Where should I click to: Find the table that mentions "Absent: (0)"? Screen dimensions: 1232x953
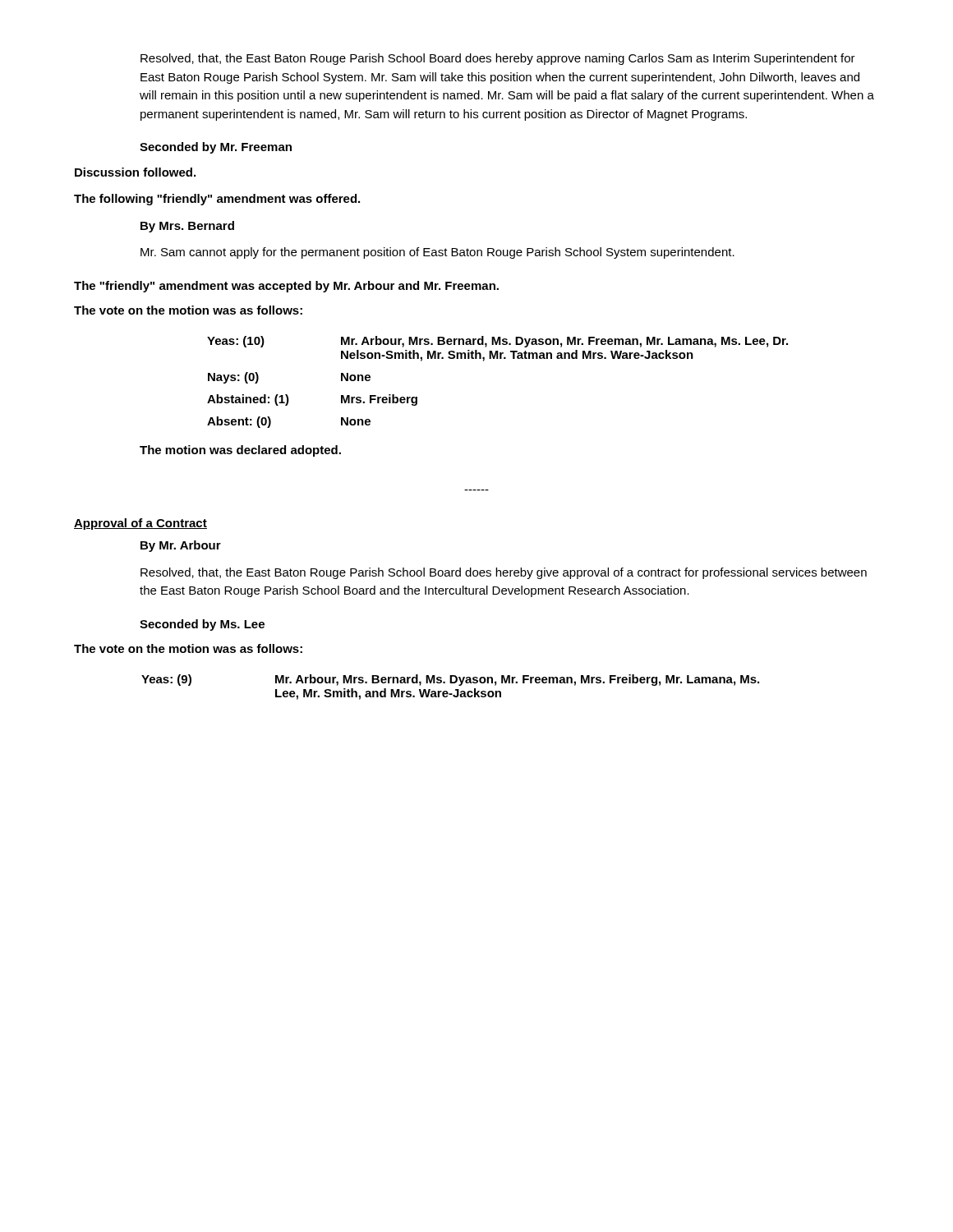tap(509, 380)
